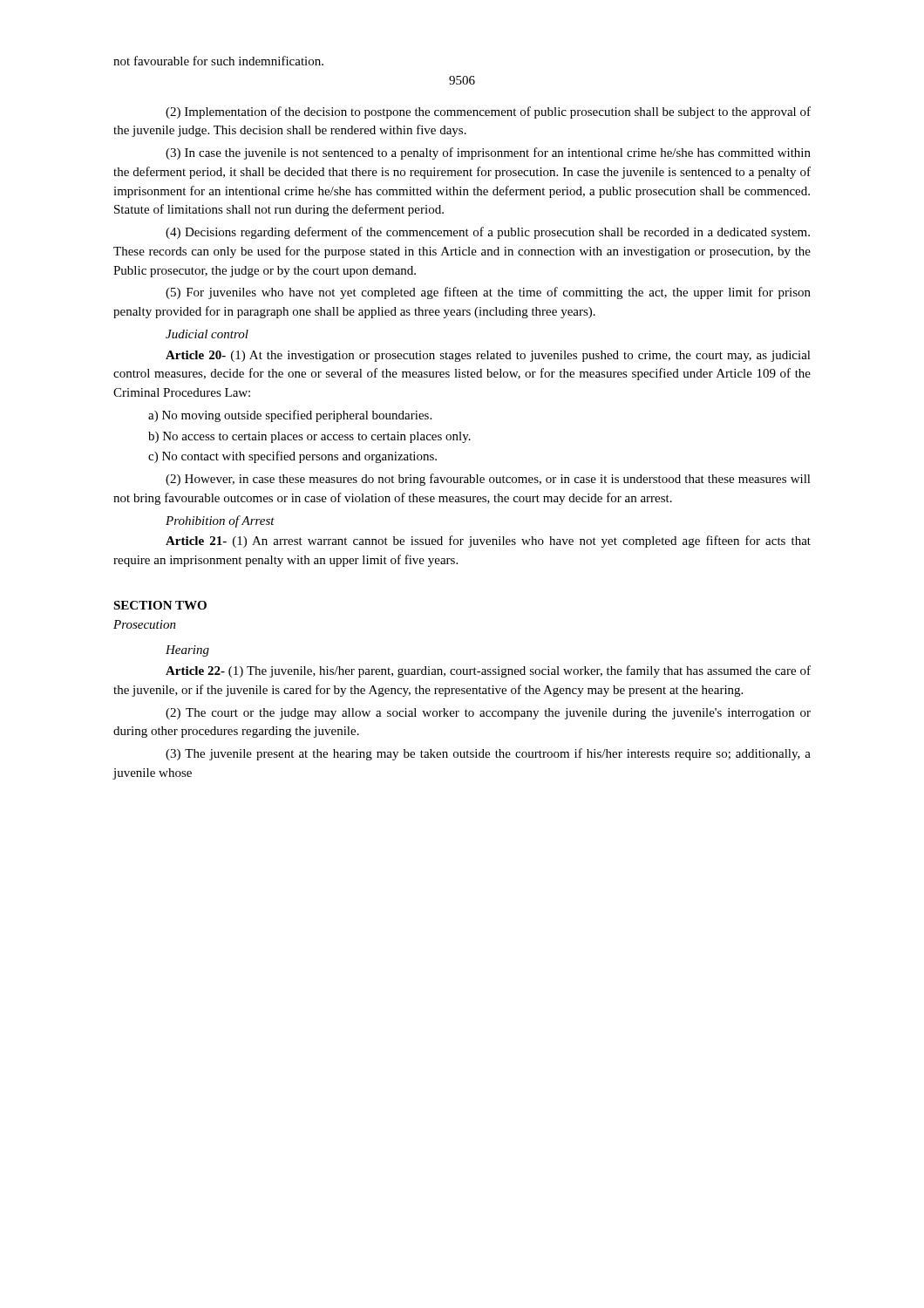Image resolution: width=924 pixels, height=1308 pixels.
Task: Locate the block of text that opens with "(2) However, in case these measures do not"
Action: pyautogui.click(x=462, y=489)
